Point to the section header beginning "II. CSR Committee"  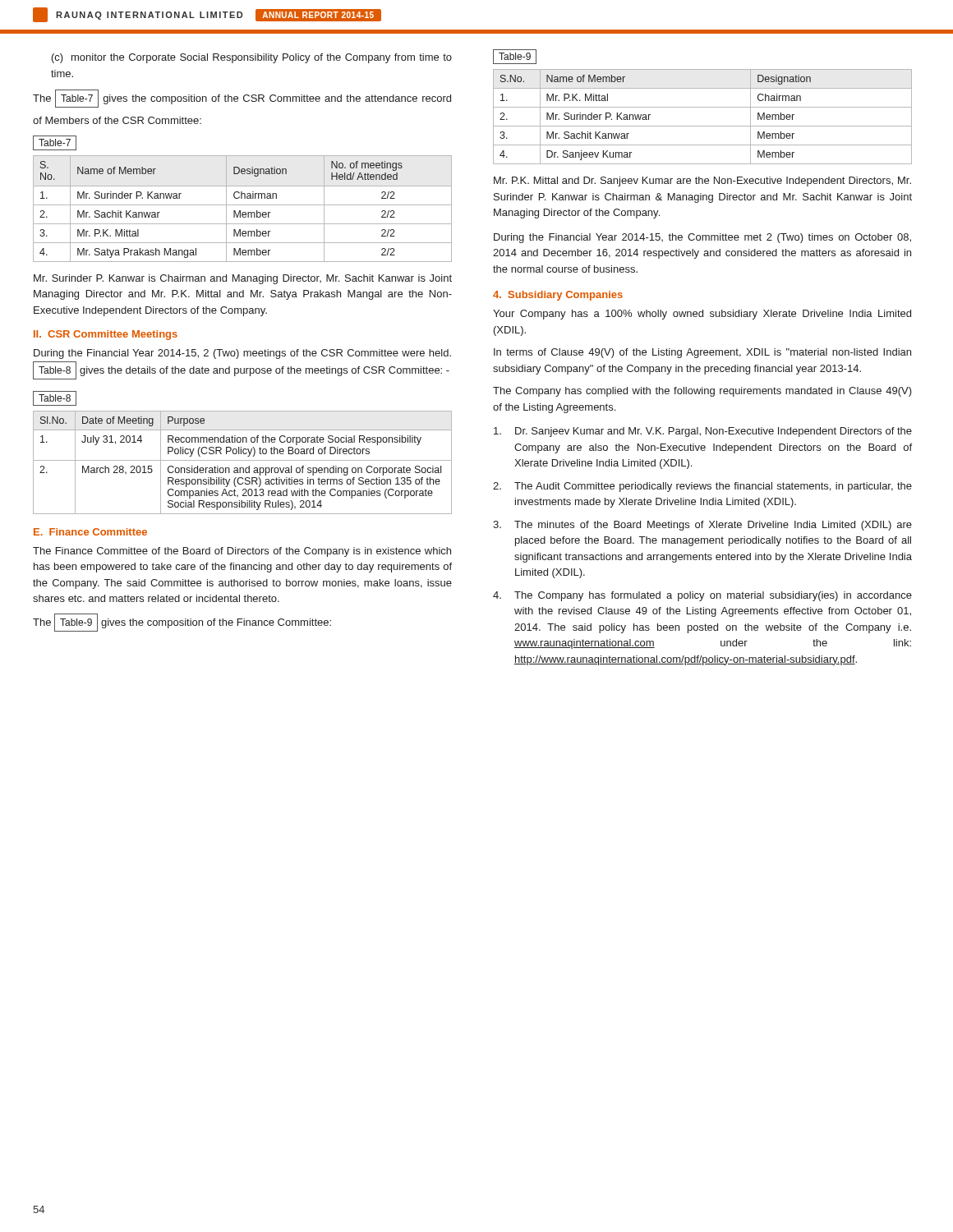click(x=105, y=334)
